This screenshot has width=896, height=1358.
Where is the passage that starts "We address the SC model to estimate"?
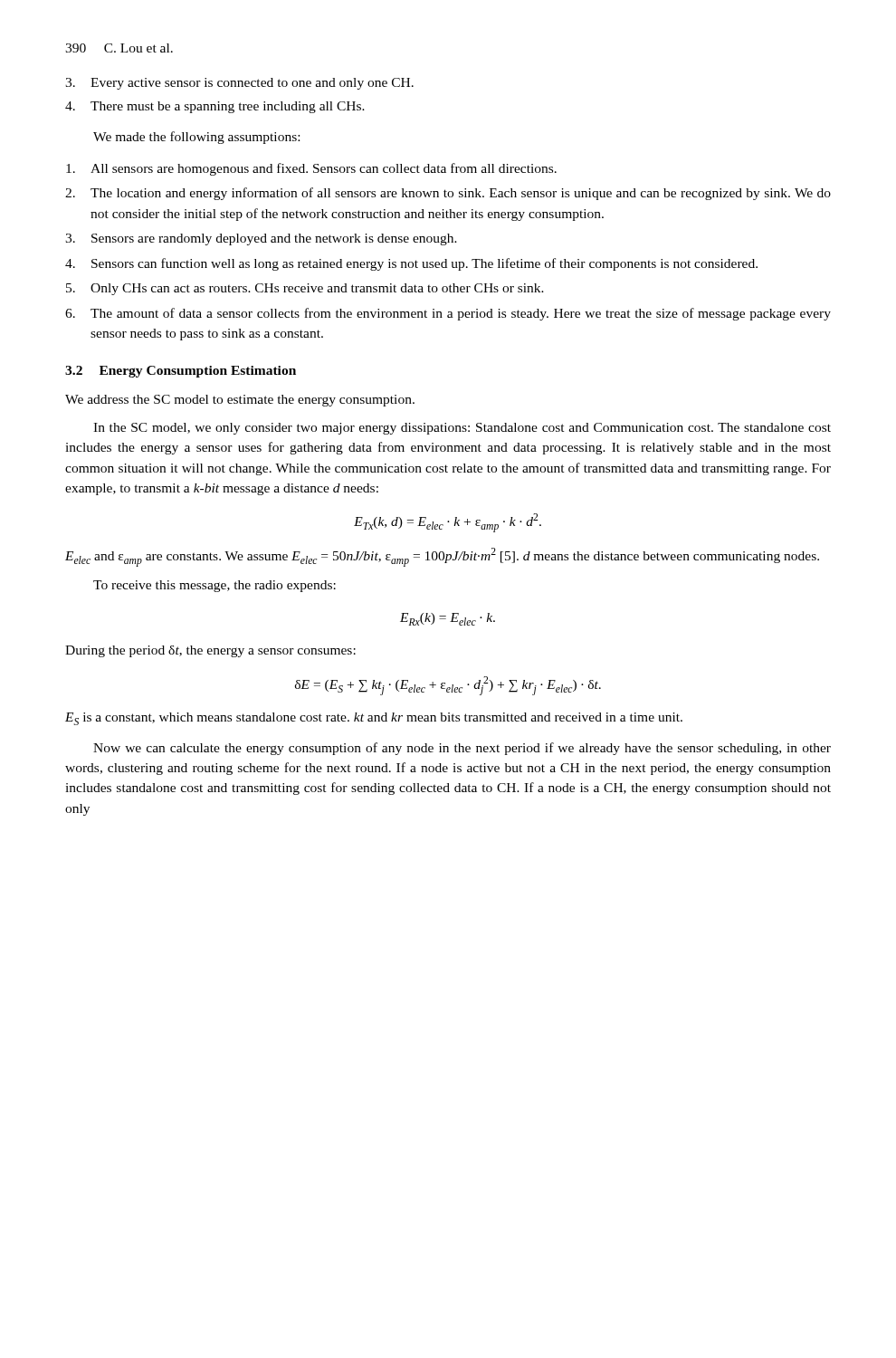(240, 399)
